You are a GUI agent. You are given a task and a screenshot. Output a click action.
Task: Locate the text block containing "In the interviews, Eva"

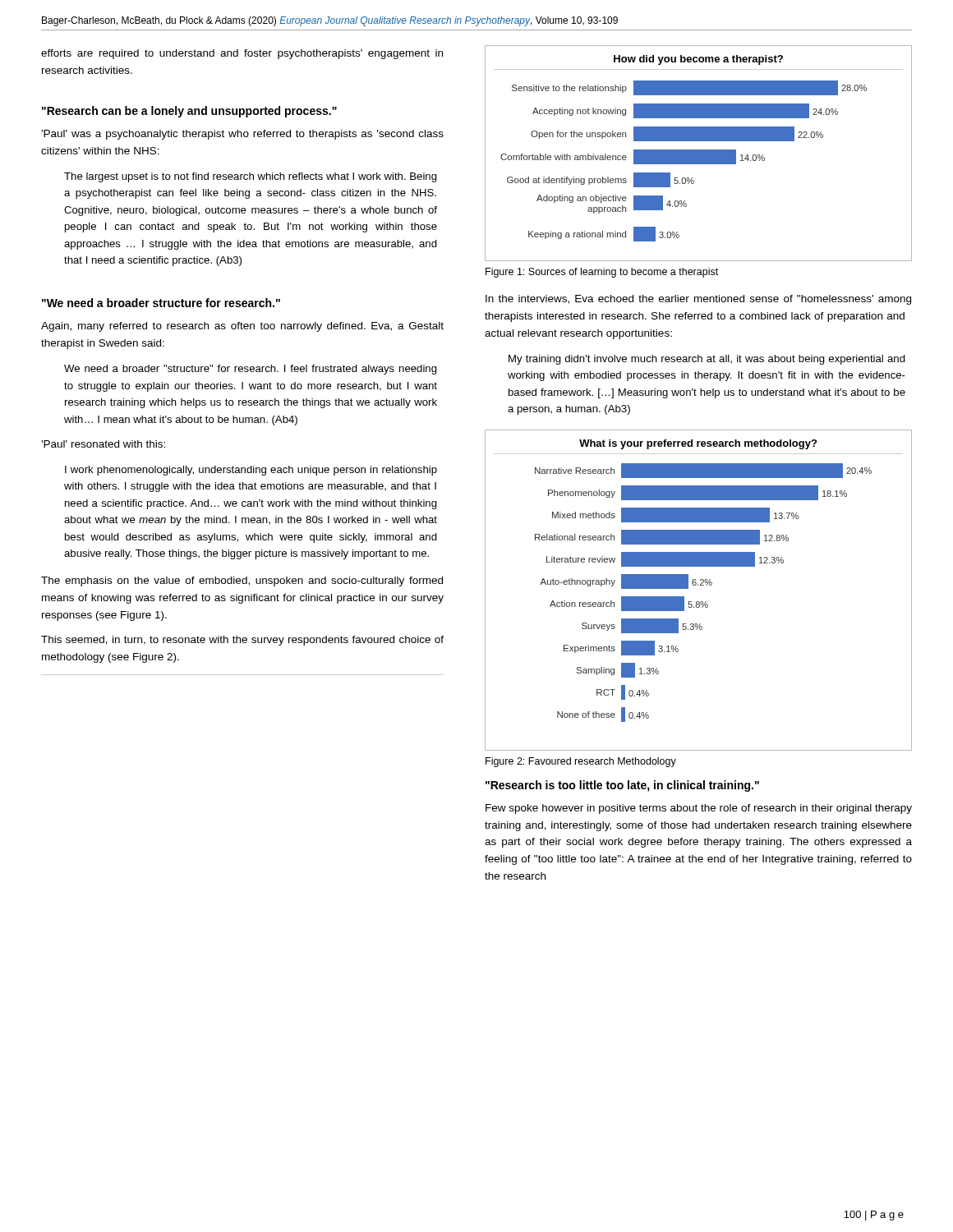click(x=698, y=316)
